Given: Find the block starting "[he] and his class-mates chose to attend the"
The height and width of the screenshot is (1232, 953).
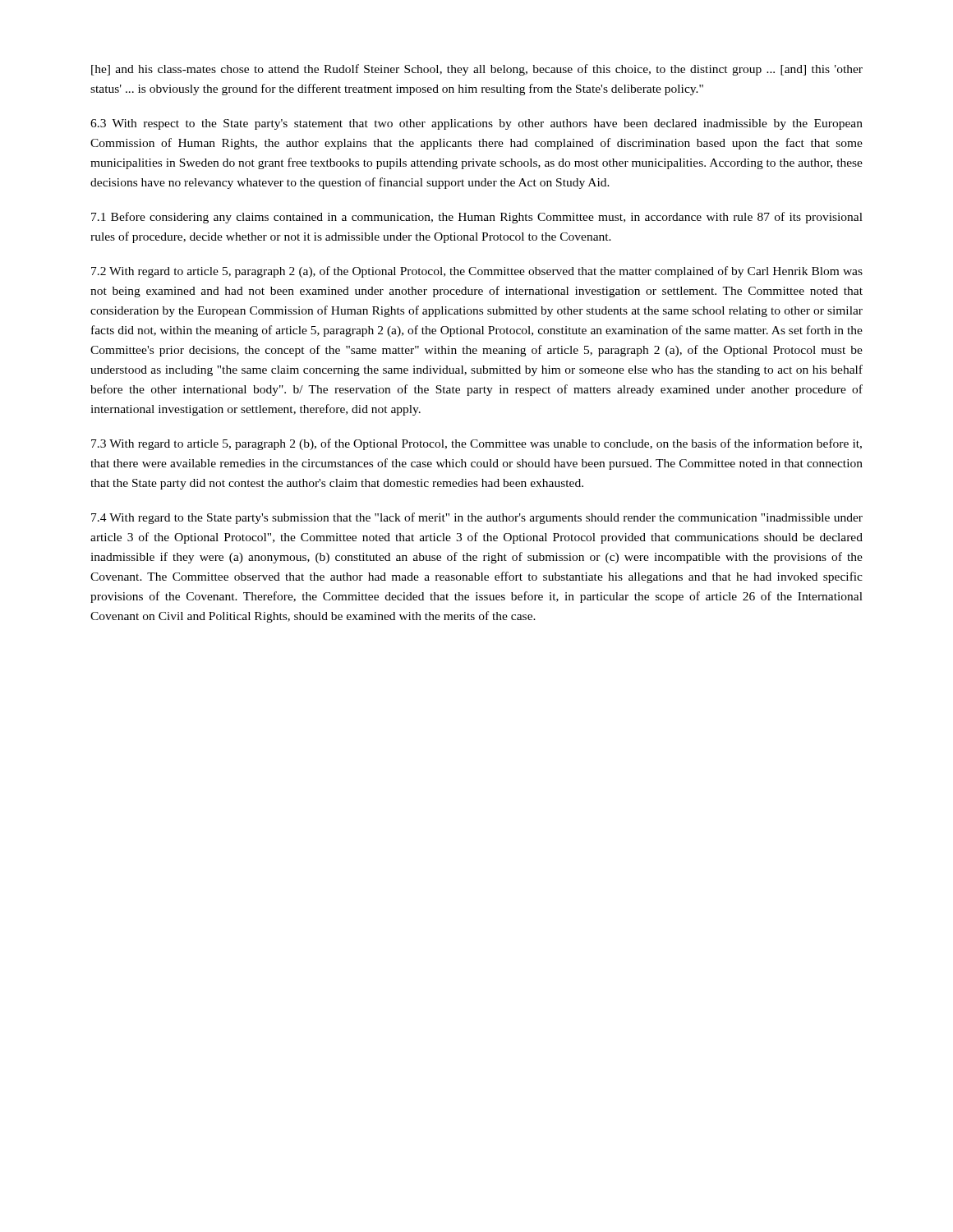Looking at the screenshot, I should (x=476, y=78).
